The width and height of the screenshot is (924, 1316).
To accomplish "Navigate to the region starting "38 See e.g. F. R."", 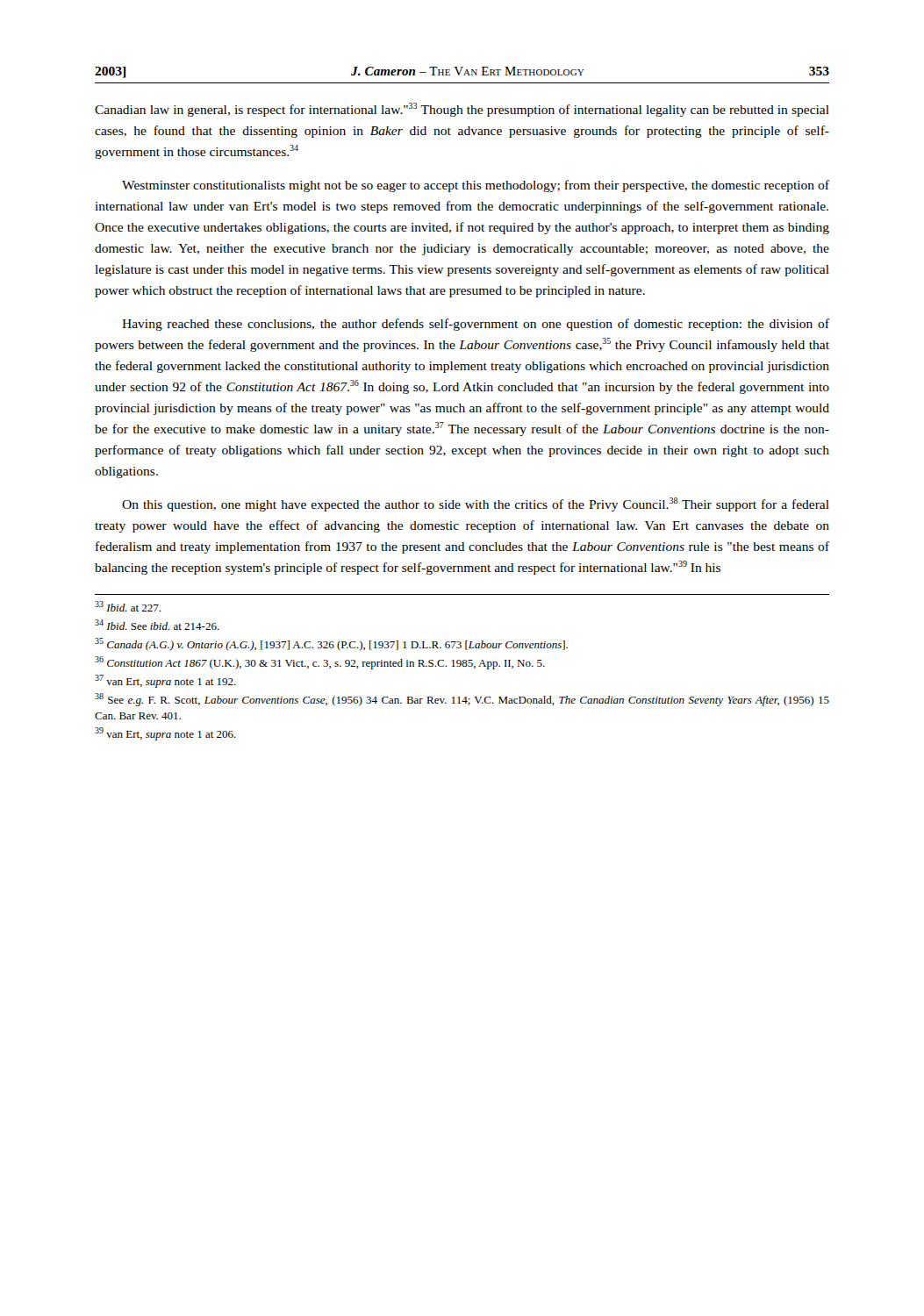I will (462, 707).
